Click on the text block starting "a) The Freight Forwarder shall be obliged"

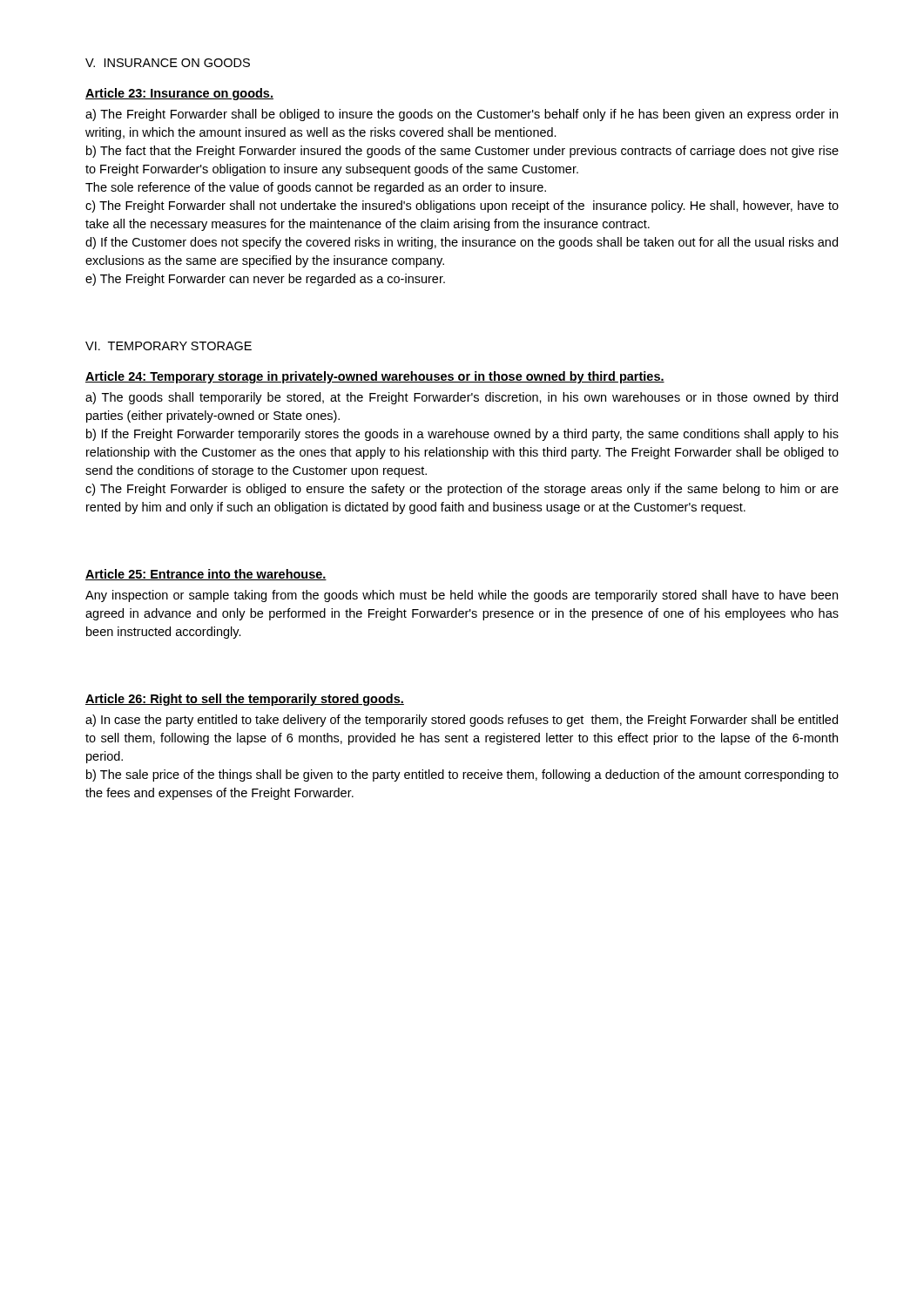(x=462, y=197)
